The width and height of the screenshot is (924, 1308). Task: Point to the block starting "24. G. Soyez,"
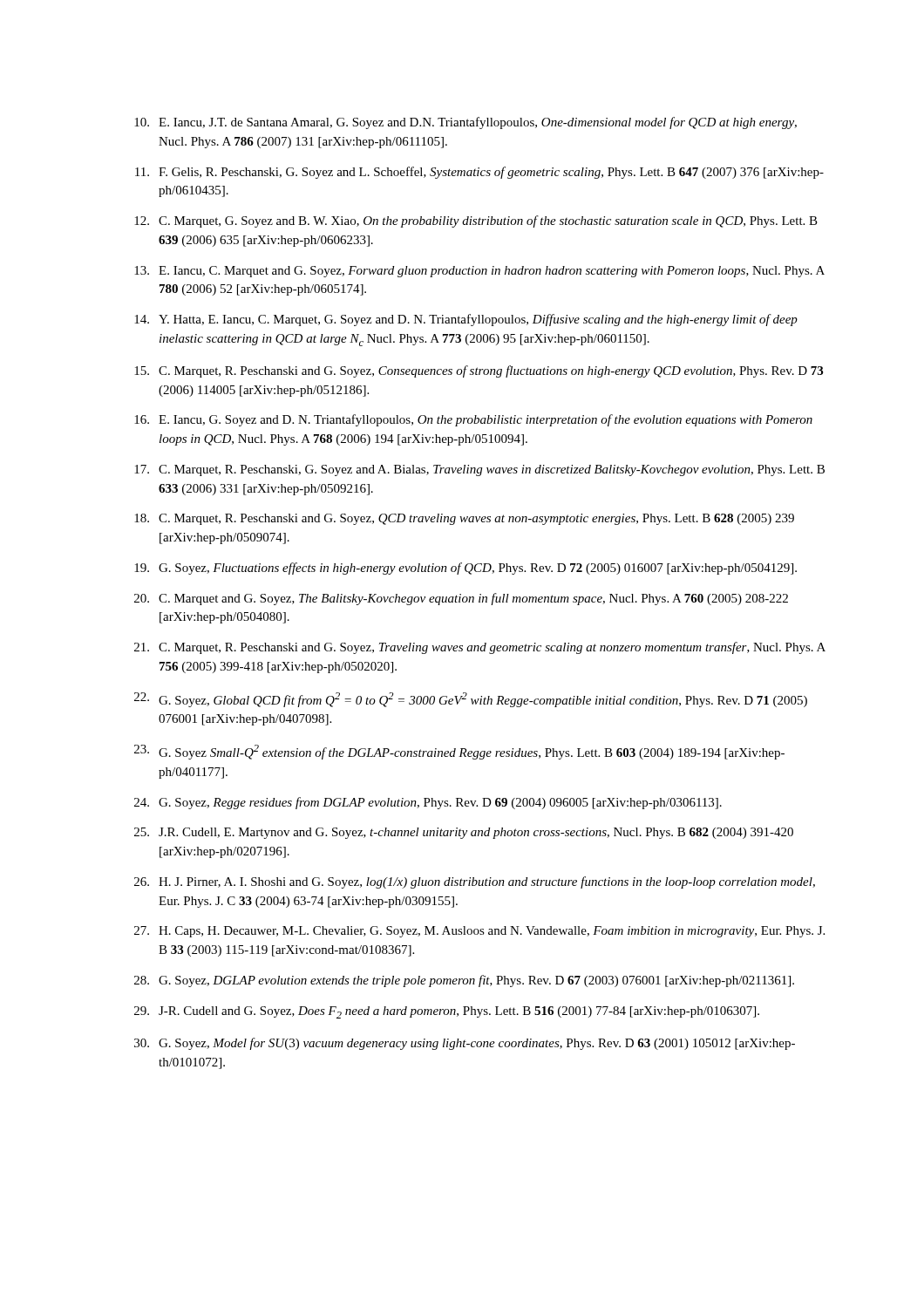[471, 803]
